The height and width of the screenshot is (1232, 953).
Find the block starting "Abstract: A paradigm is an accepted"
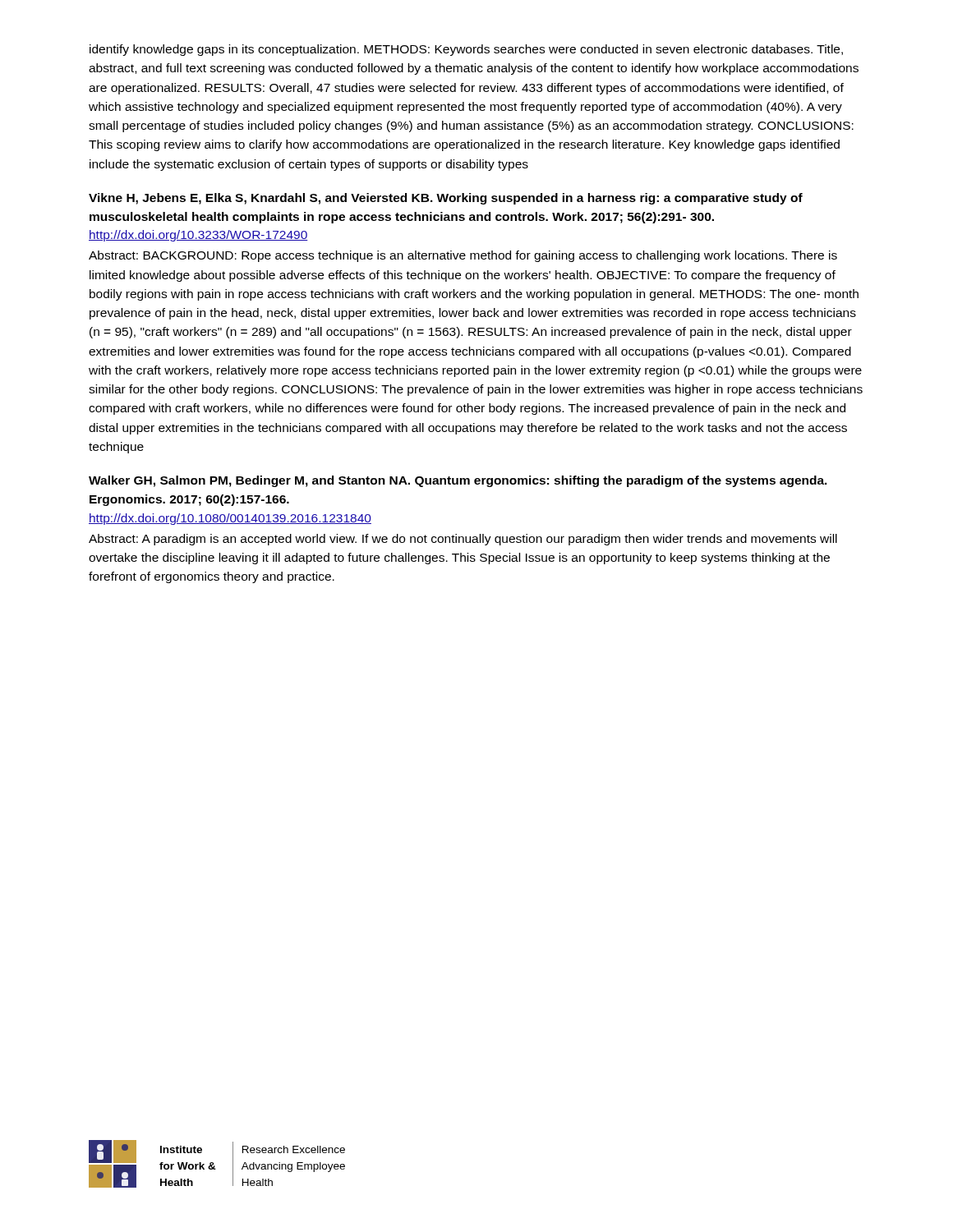tap(463, 557)
